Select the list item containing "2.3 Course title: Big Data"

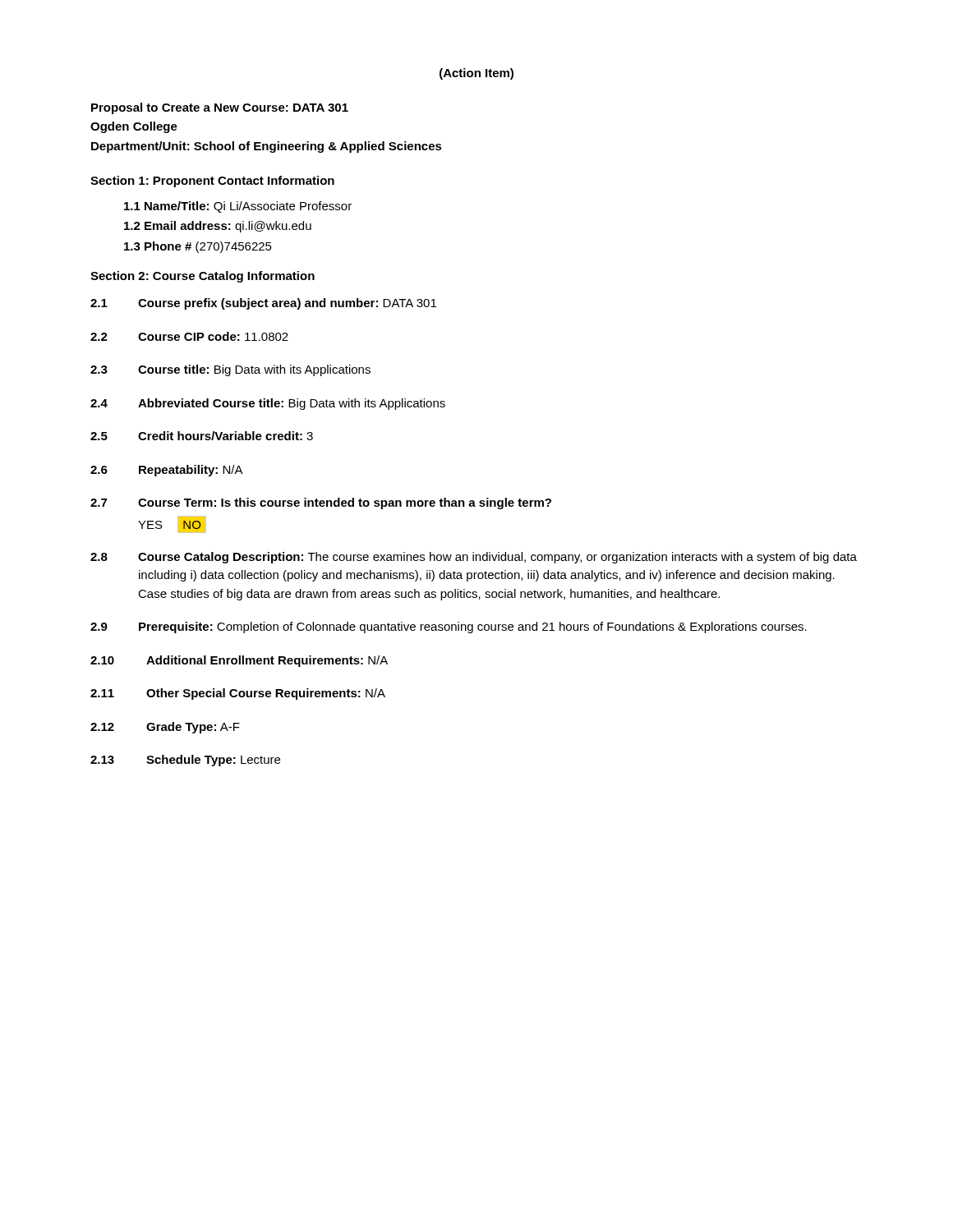point(231,370)
